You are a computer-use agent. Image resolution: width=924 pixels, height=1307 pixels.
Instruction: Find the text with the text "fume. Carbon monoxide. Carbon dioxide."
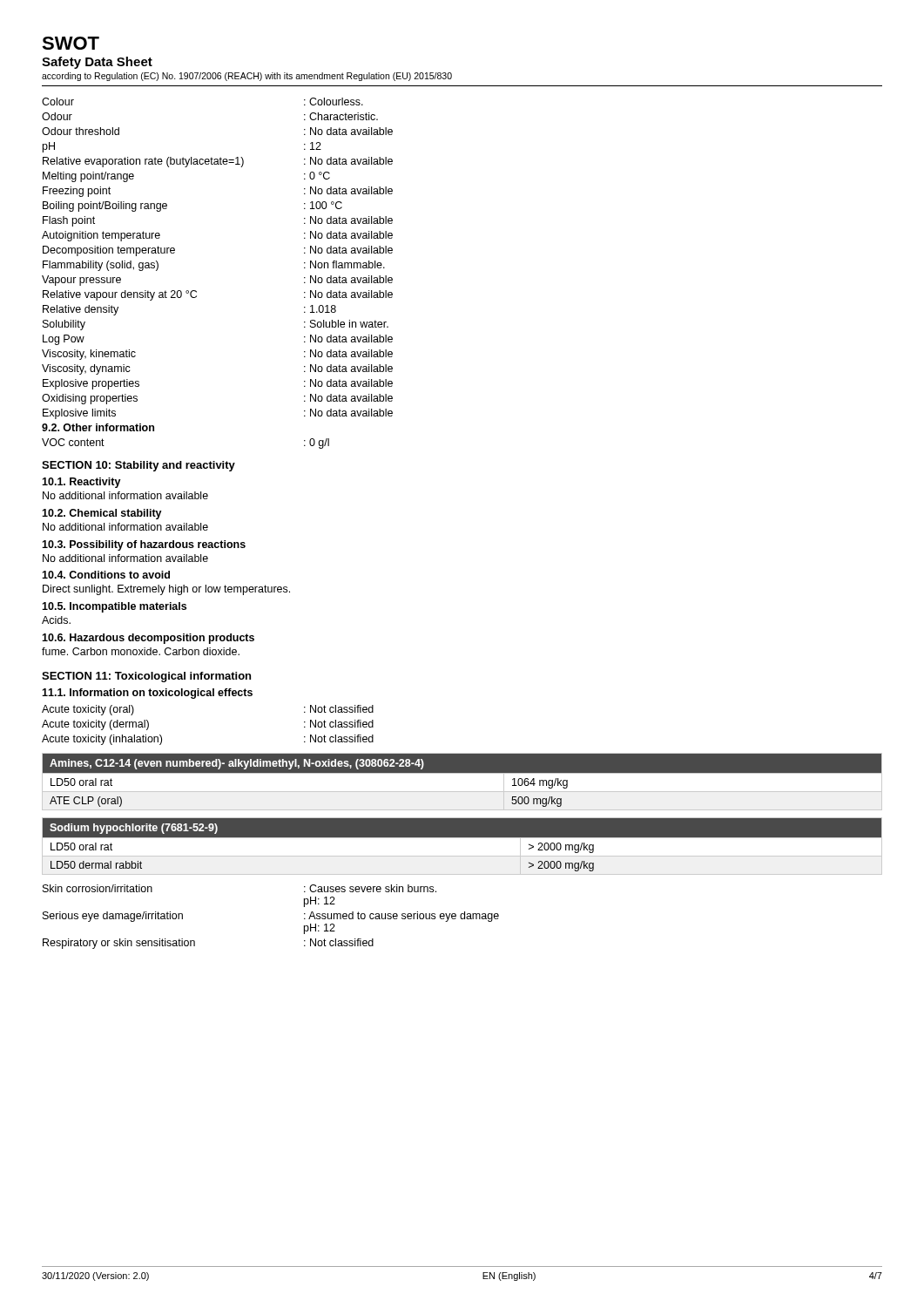[141, 651]
